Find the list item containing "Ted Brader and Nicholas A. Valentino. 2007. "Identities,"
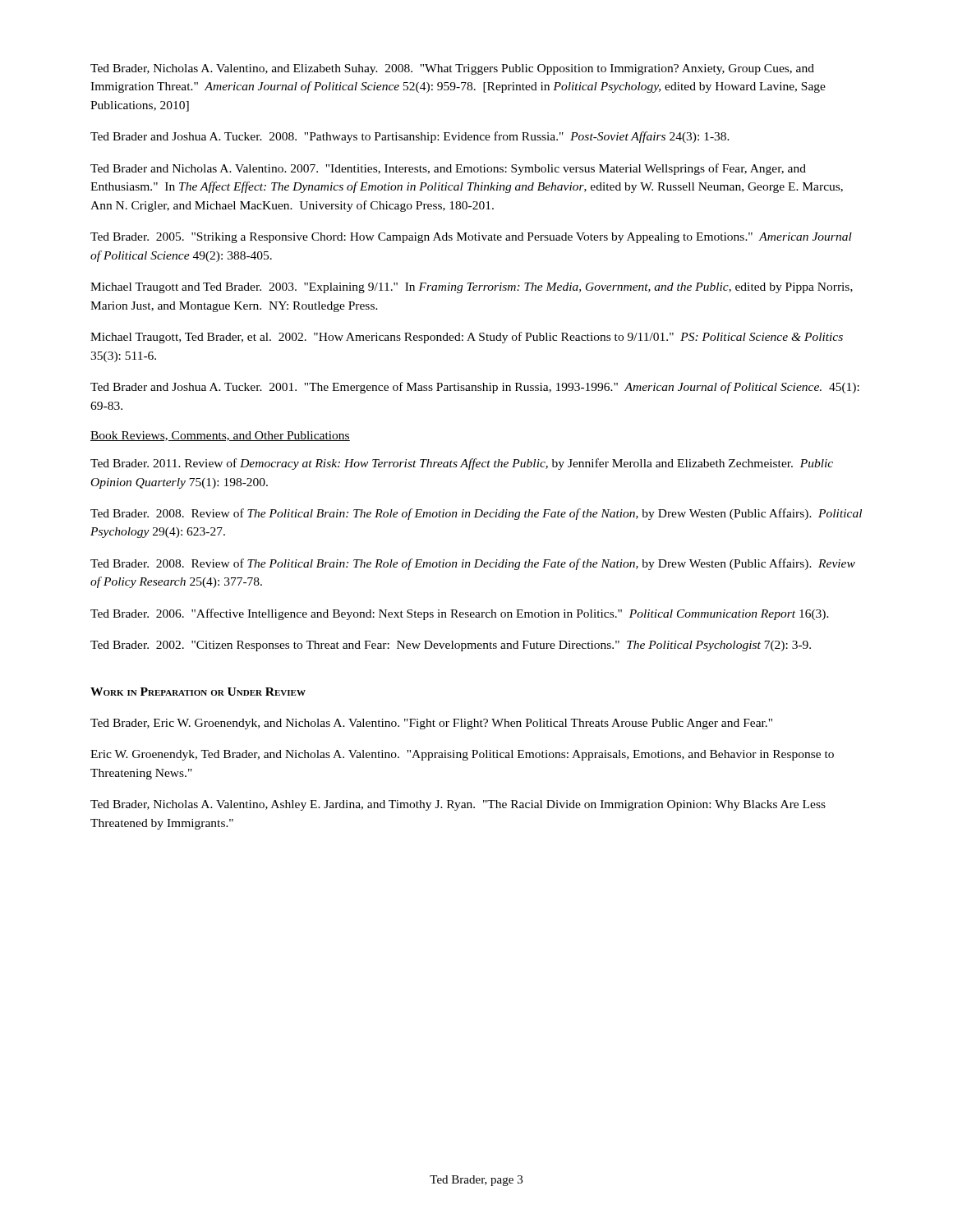This screenshot has width=953, height=1232. tap(467, 186)
